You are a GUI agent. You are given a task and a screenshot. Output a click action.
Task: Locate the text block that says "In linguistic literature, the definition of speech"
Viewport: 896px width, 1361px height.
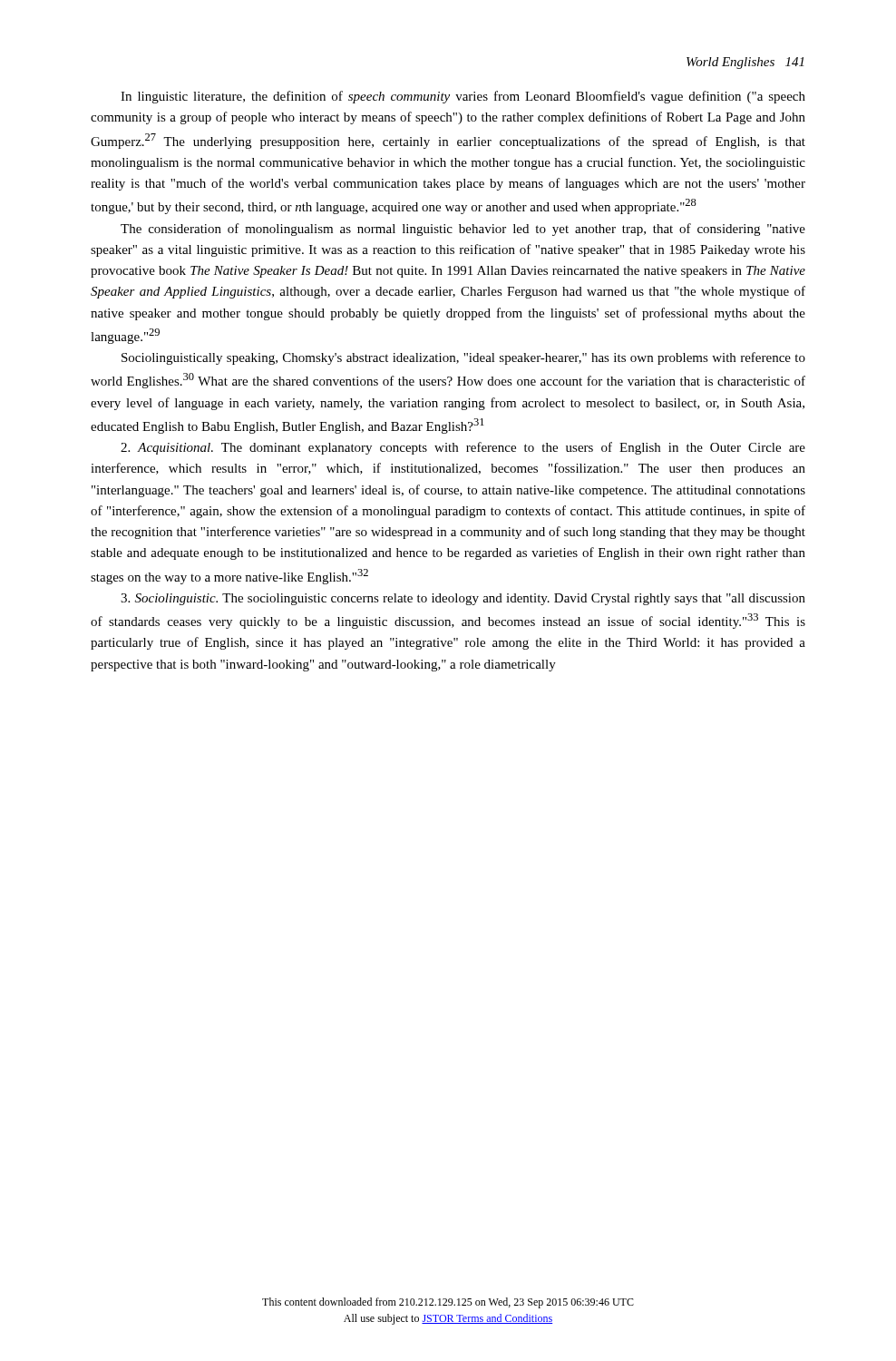[448, 380]
